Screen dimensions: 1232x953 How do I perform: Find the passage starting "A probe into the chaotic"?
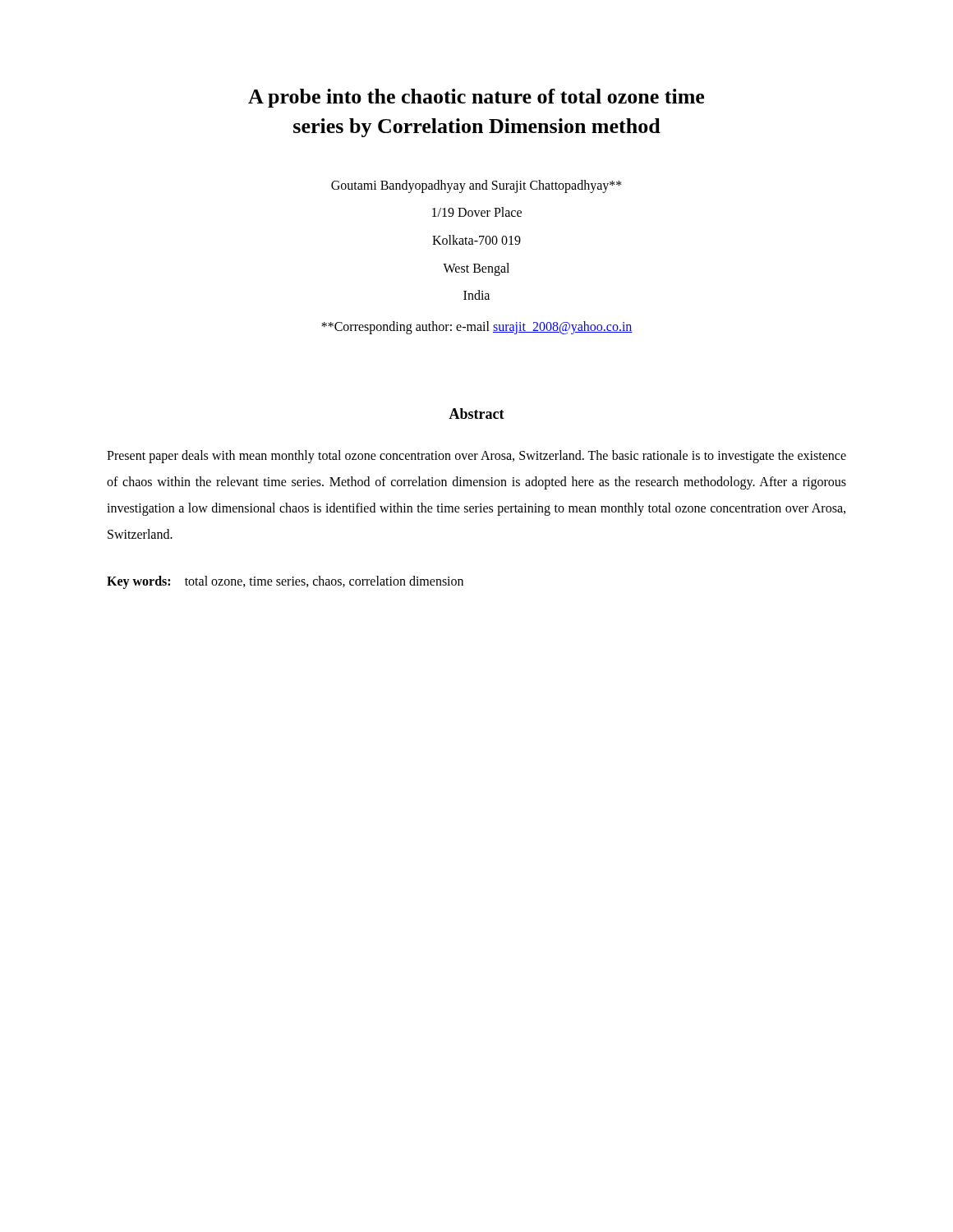pos(476,112)
